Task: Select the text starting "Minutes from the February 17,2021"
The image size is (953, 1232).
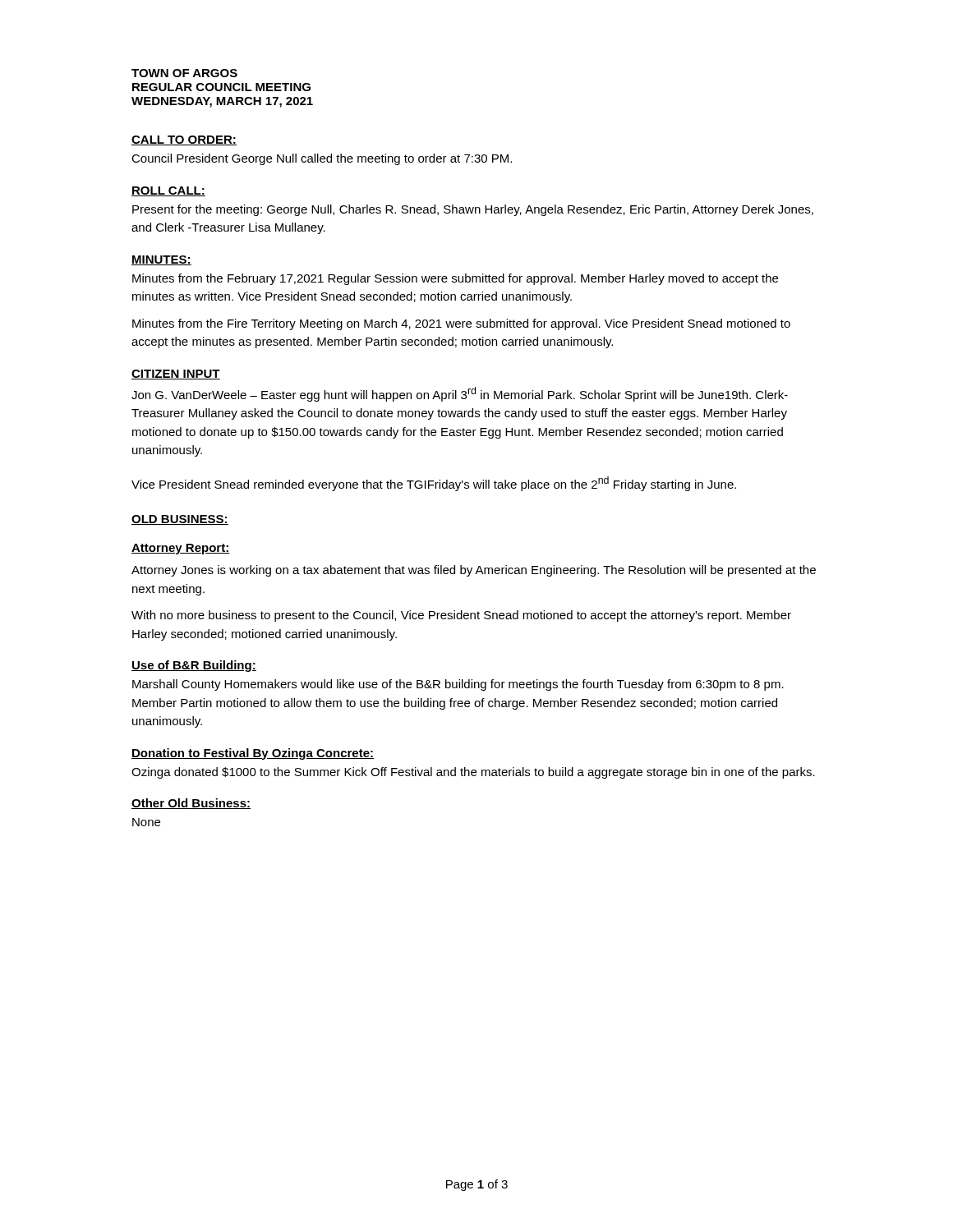Action: [x=455, y=287]
